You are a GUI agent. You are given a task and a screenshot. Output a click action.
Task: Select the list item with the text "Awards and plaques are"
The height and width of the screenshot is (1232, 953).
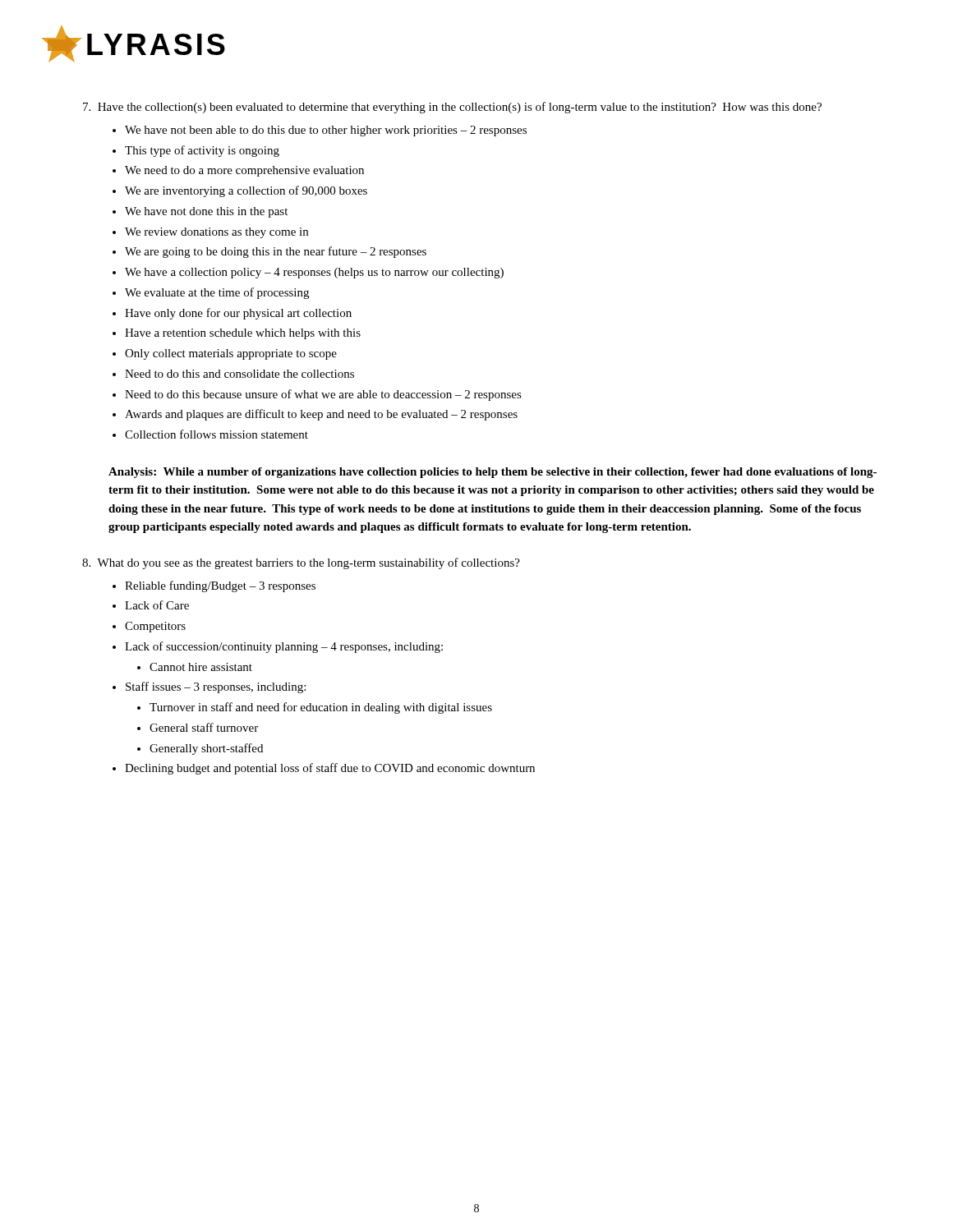click(321, 414)
